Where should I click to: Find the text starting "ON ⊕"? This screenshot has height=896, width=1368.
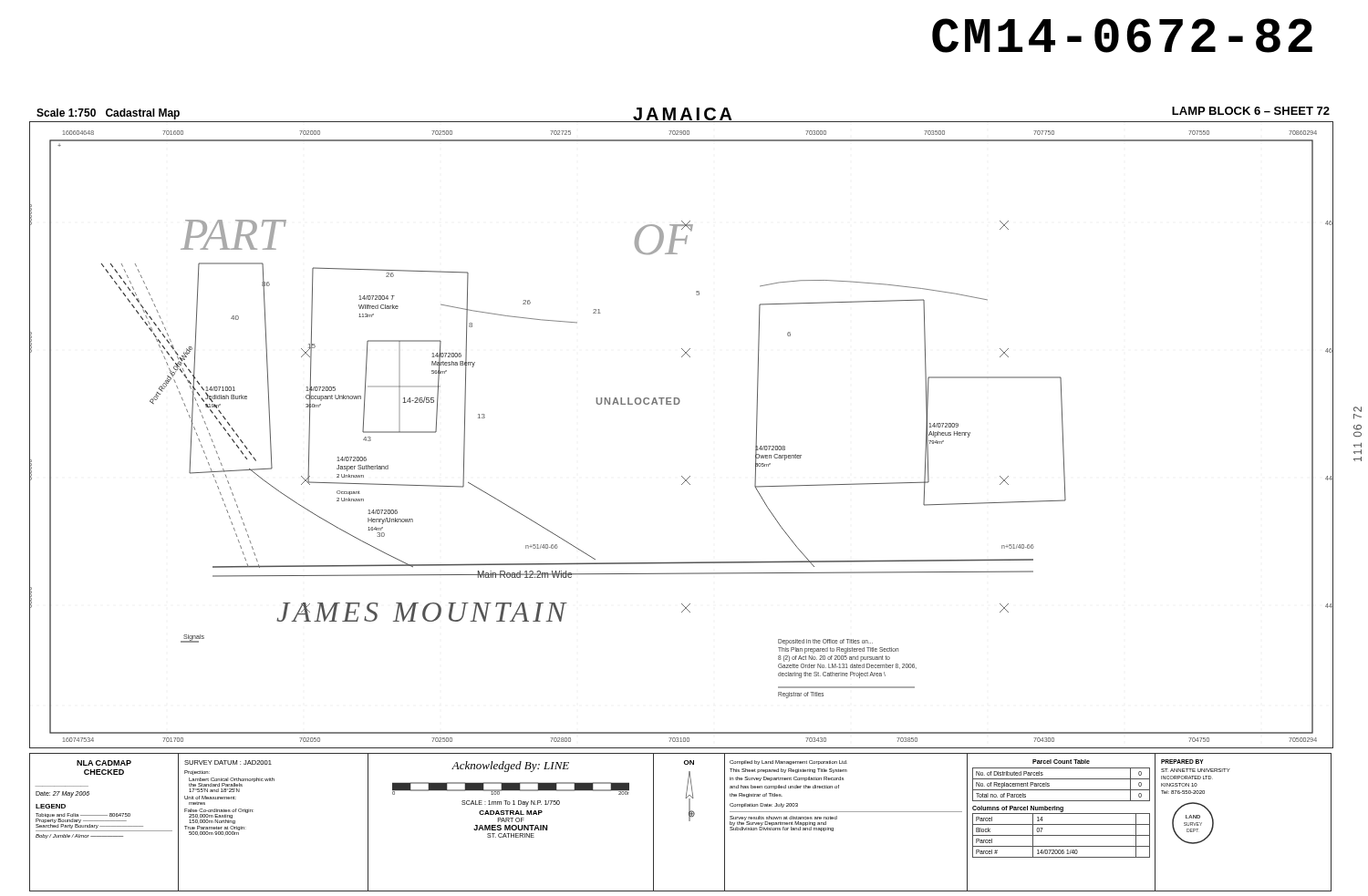[x=689, y=790]
